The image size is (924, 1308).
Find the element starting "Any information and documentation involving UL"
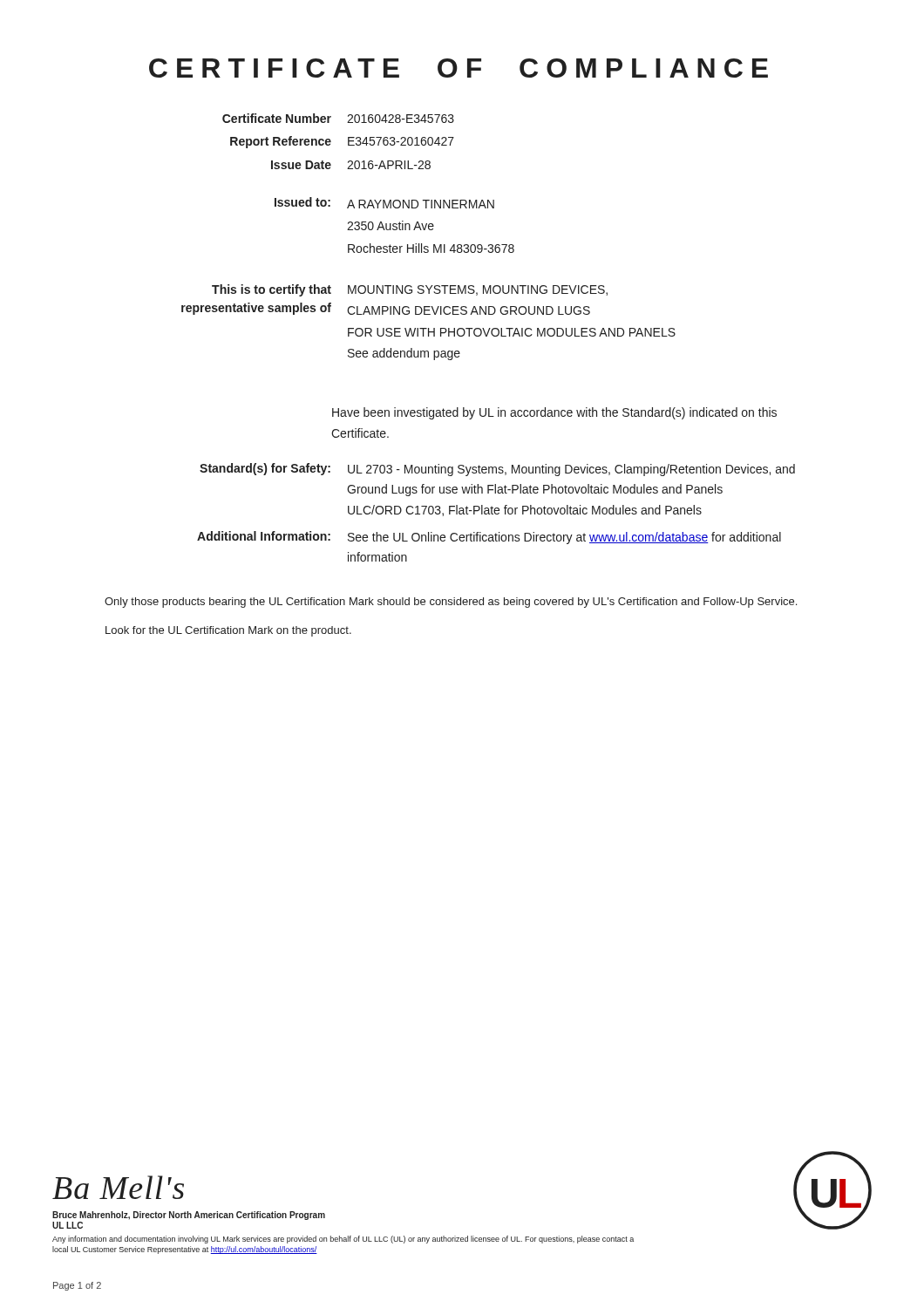point(343,1244)
